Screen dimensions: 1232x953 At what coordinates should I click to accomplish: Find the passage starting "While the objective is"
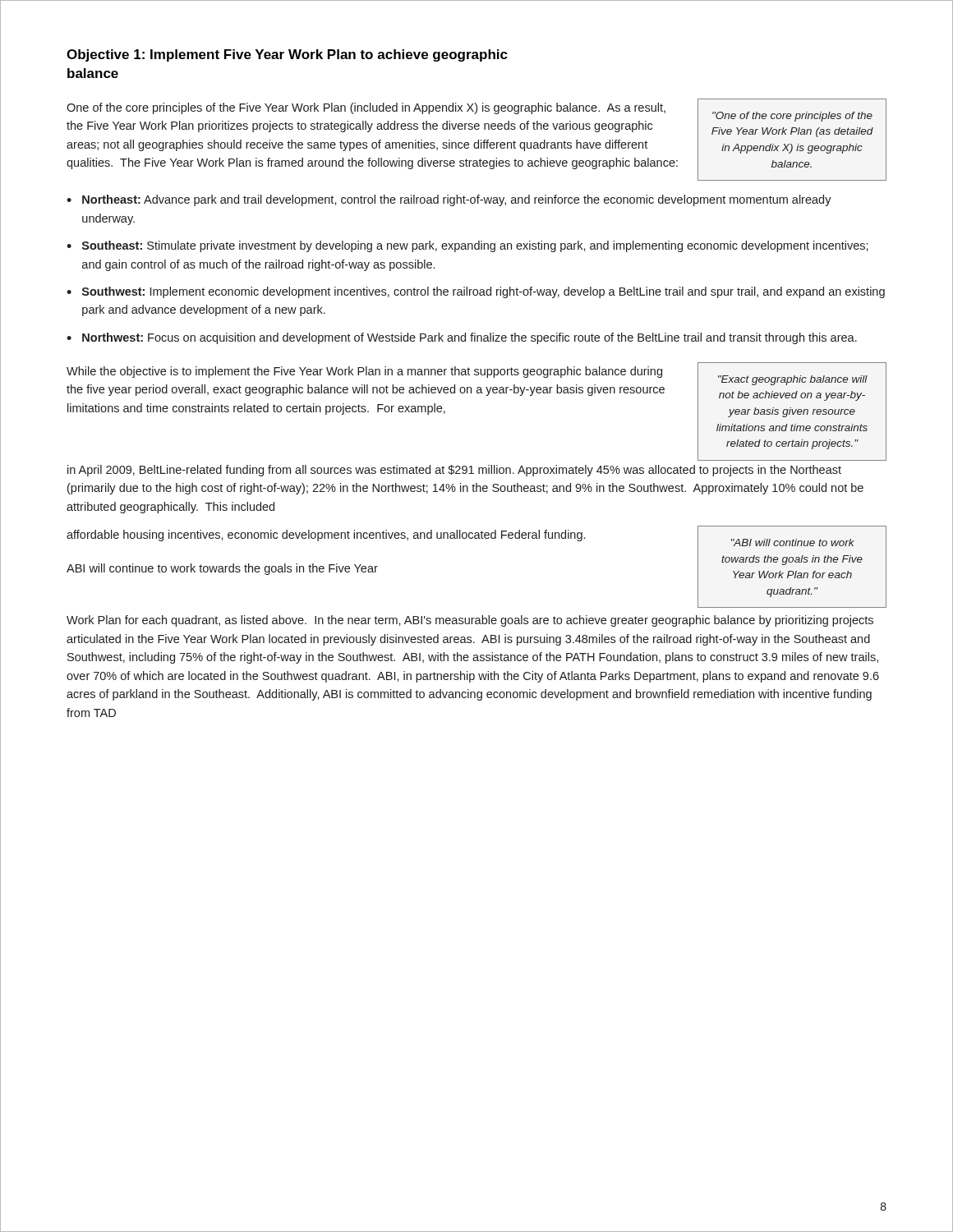(x=366, y=390)
